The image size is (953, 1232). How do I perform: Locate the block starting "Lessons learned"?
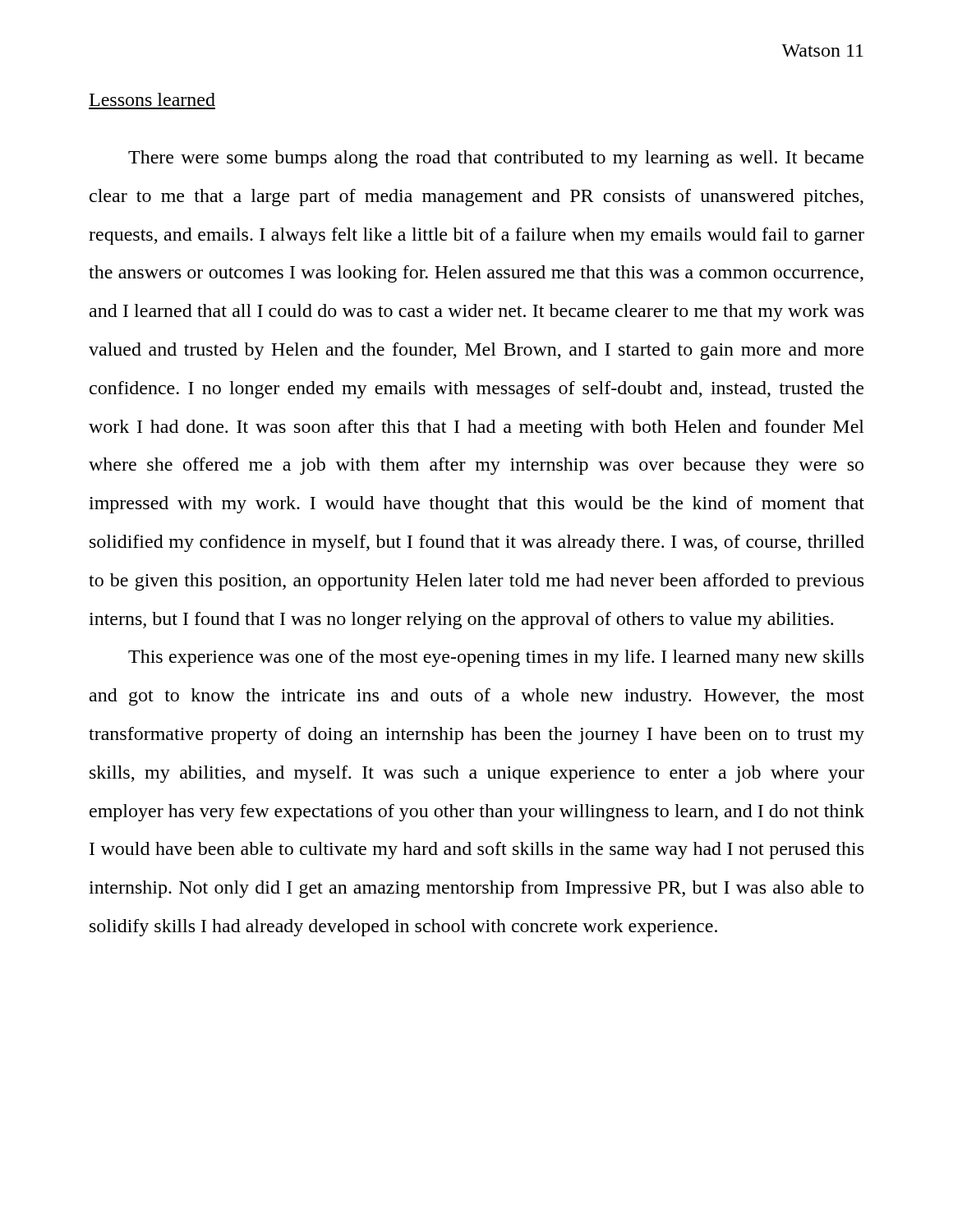pyautogui.click(x=152, y=99)
